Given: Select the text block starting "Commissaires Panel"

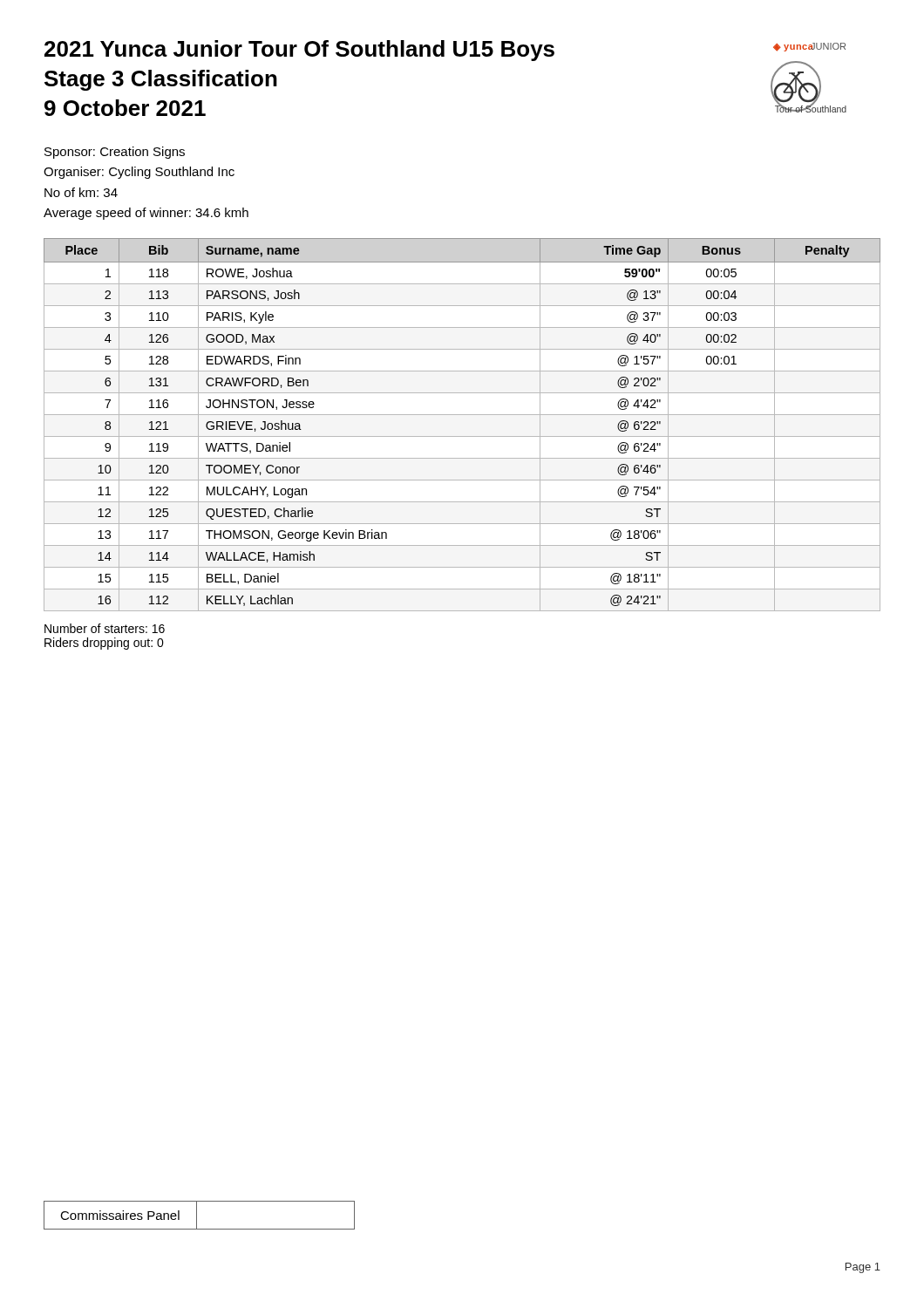Looking at the screenshot, I should [120, 1215].
